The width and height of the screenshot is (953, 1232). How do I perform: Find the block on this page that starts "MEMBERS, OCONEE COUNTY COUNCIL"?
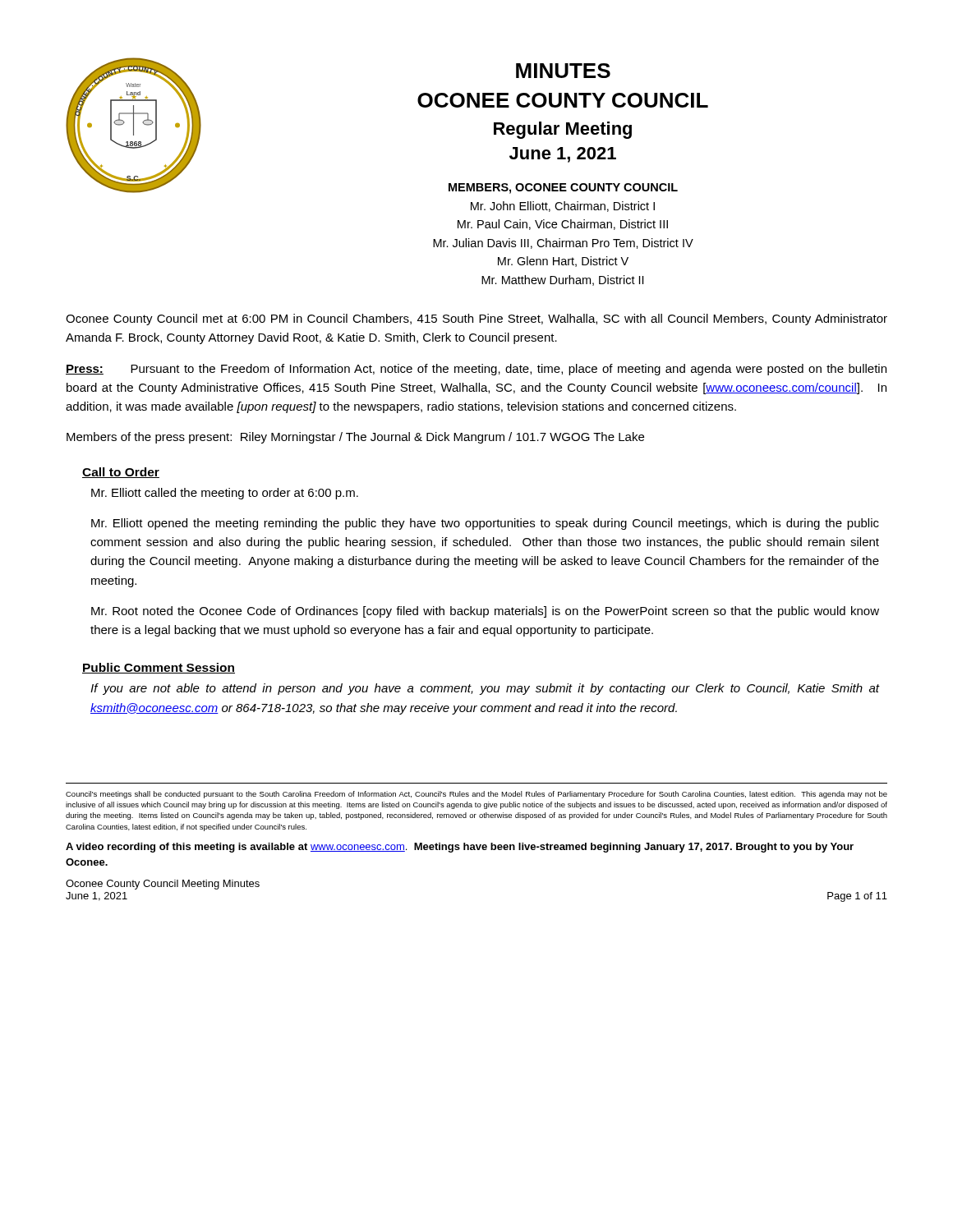[x=563, y=234]
